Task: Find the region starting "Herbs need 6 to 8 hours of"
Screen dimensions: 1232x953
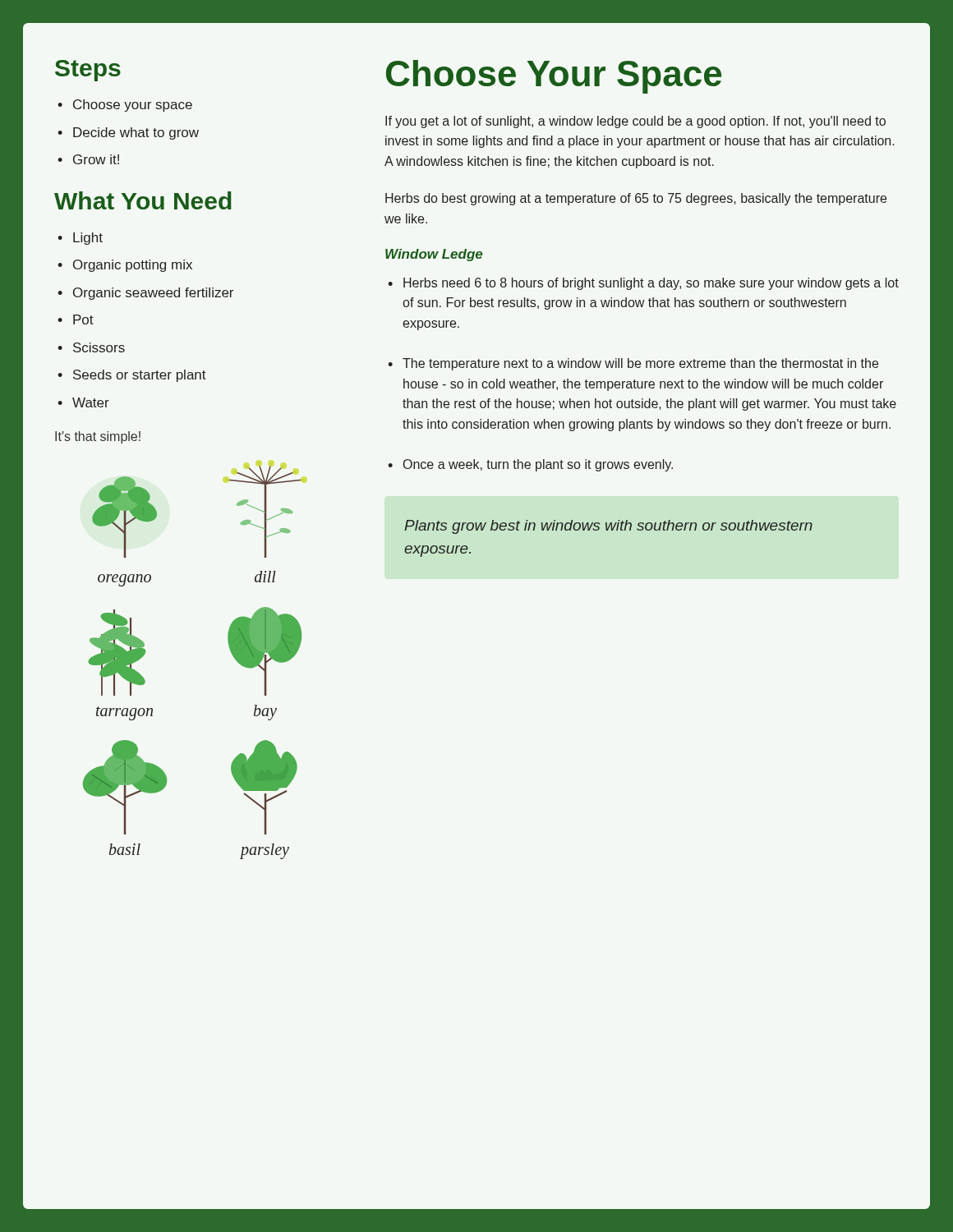Action: pos(642,304)
